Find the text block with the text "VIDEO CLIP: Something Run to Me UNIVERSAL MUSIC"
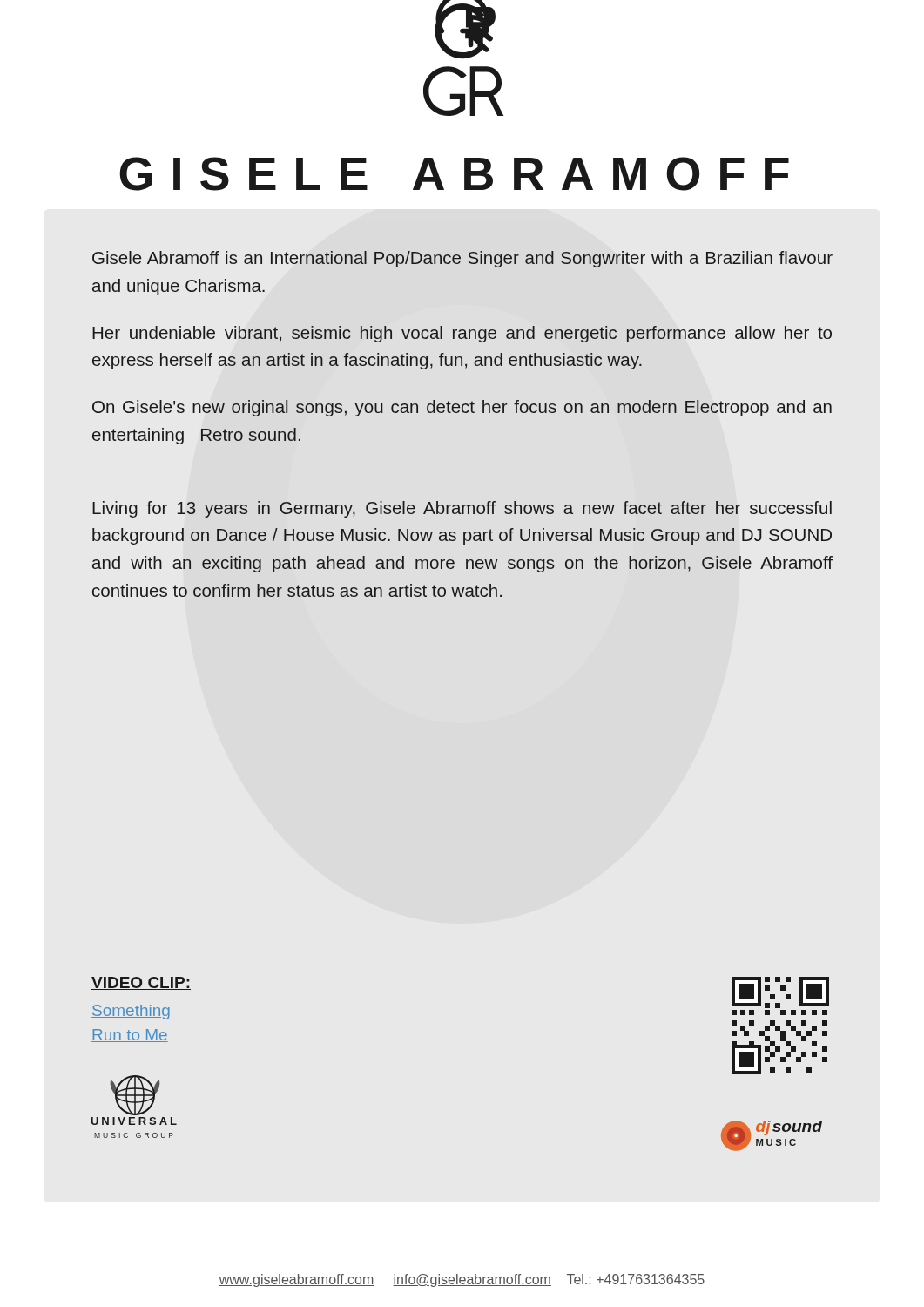 tap(141, 983)
